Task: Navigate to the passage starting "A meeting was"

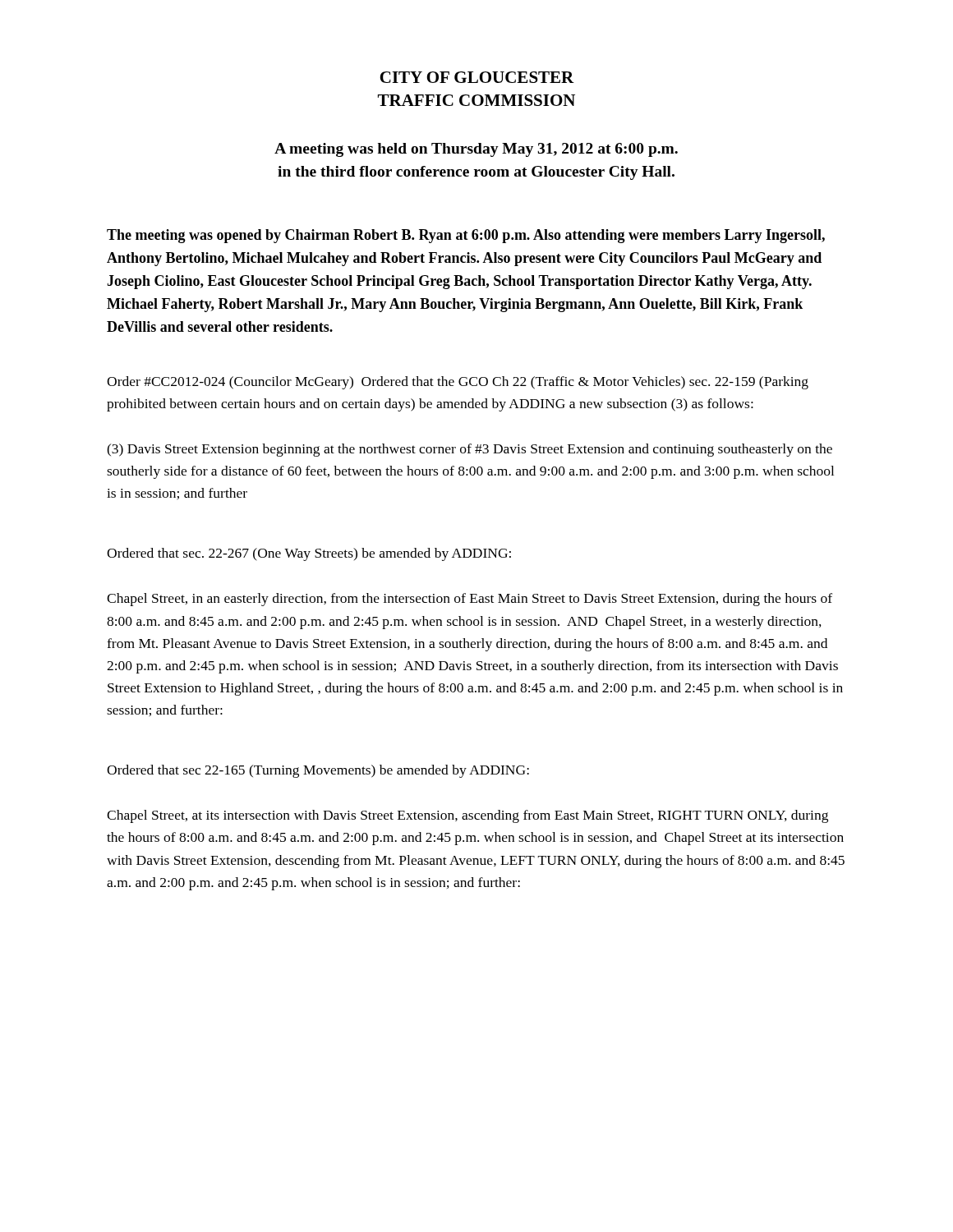Action: point(476,160)
